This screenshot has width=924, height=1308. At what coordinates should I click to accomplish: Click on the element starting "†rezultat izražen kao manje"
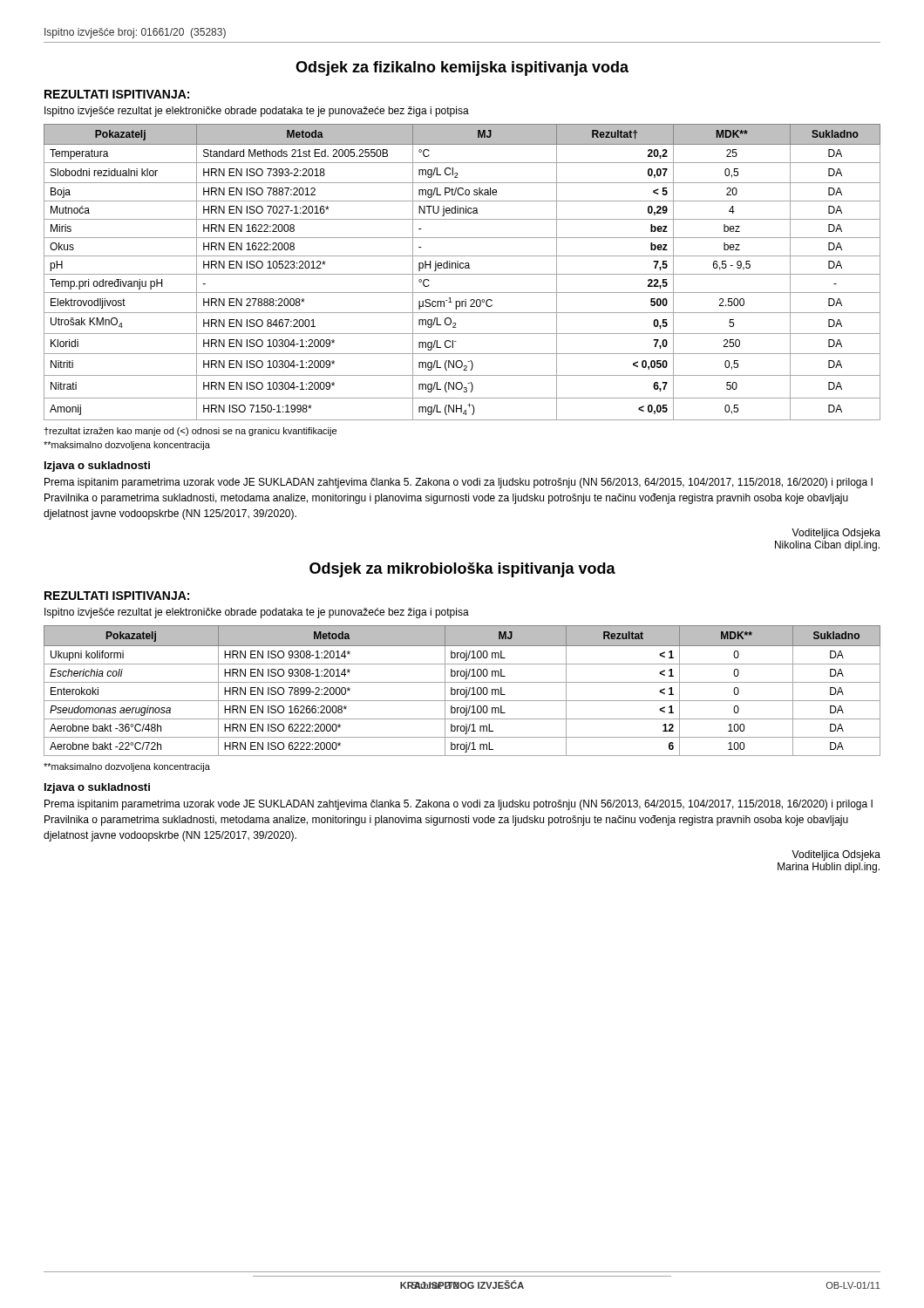[x=190, y=431]
